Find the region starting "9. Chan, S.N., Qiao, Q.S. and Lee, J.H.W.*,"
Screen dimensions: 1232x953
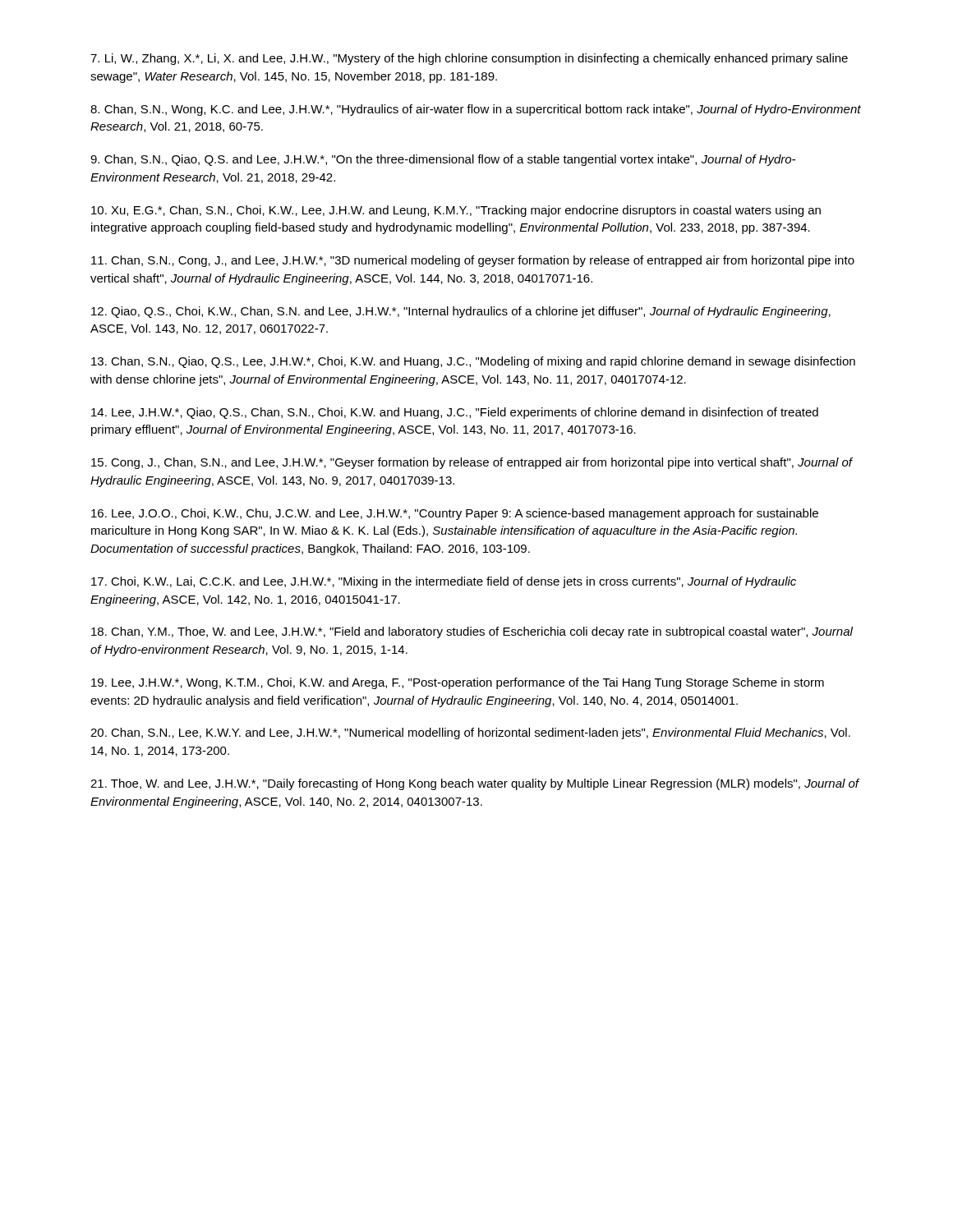point(443,168)
